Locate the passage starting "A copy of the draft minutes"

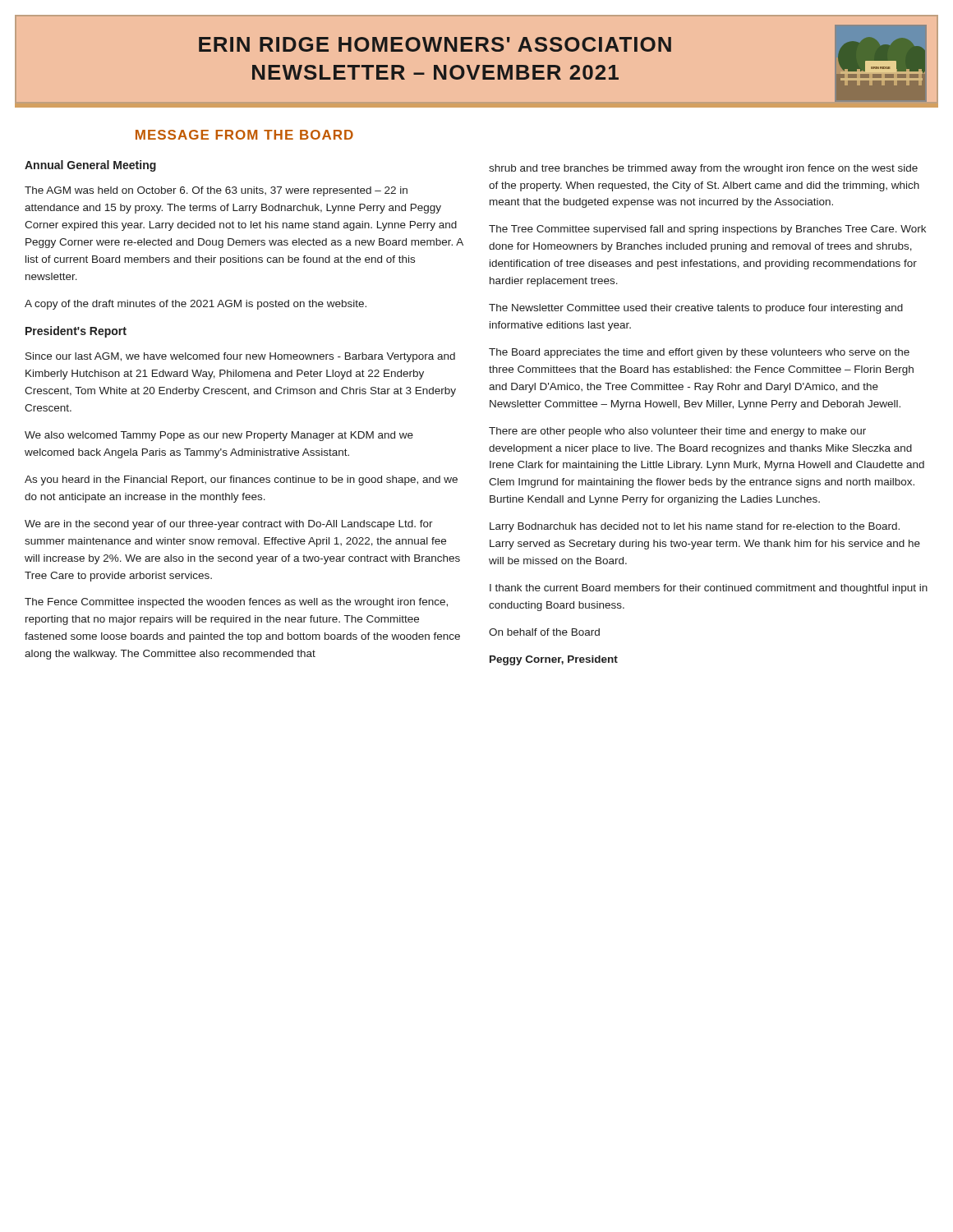244,304
